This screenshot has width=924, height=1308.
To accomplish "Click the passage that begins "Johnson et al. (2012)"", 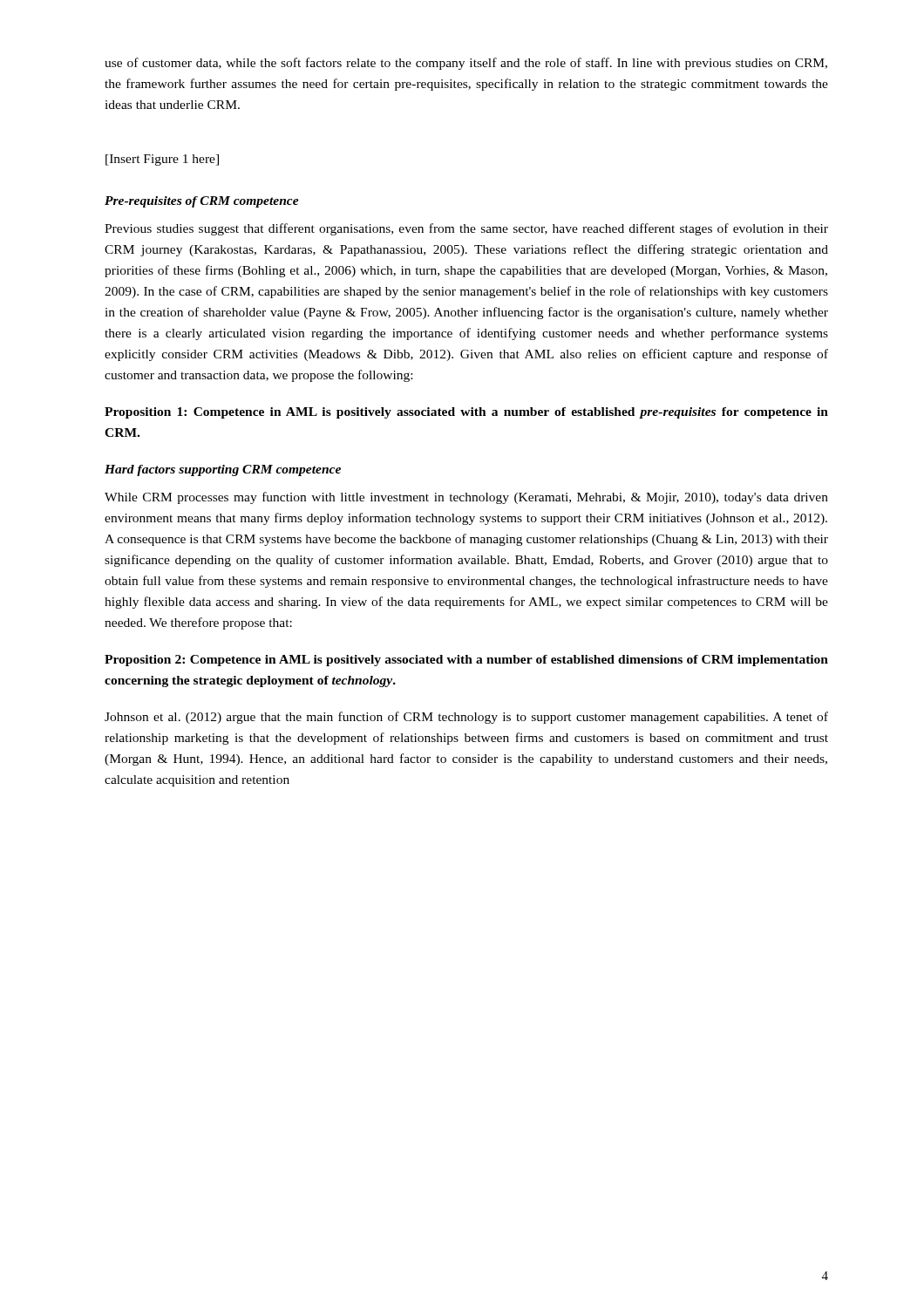I will [466, 748].
